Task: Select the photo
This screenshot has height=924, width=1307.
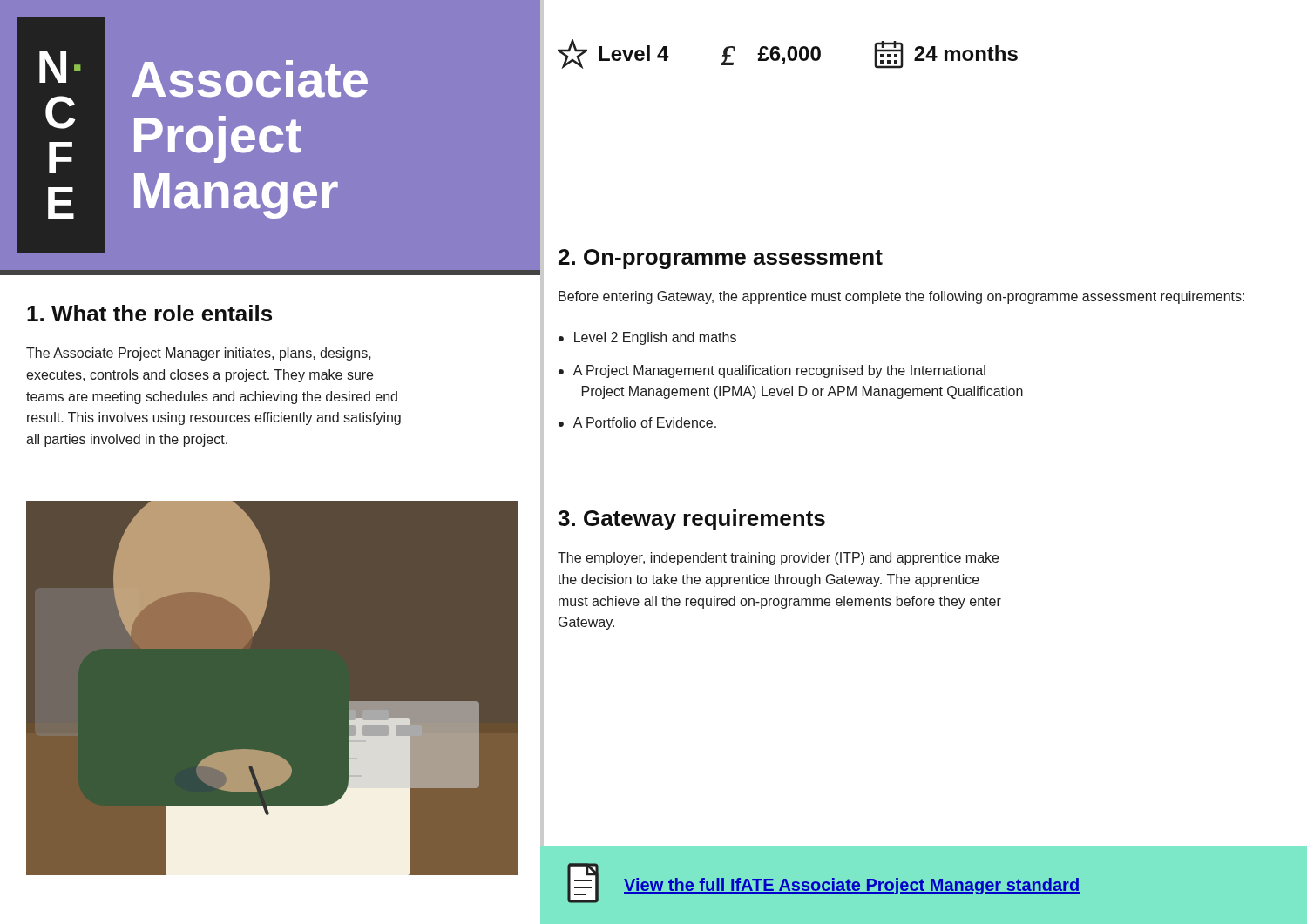Action: [x=272, y=688]
